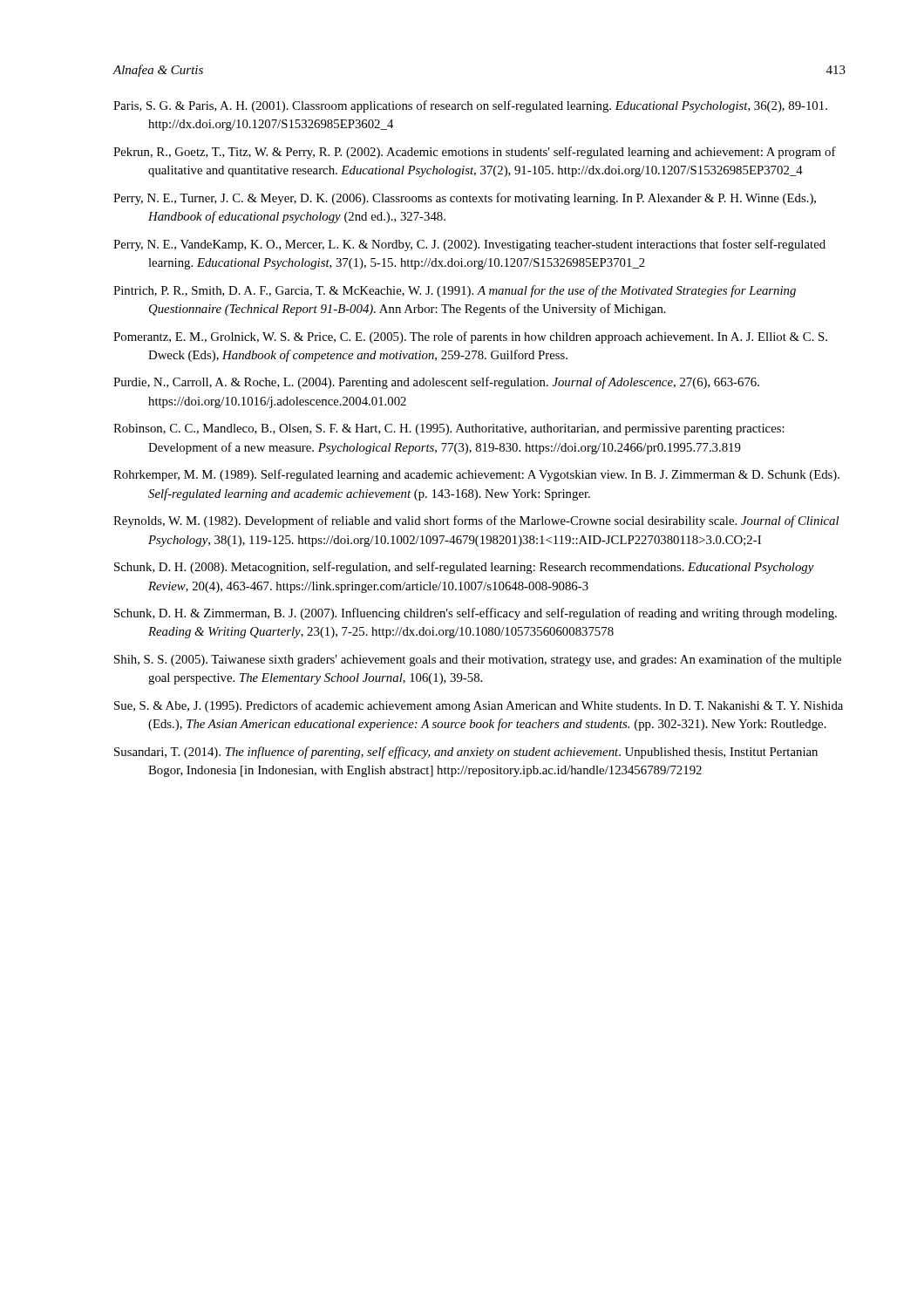Find the region starting "Shih, S. S."
Viewport: 924px width, 1308px height.
click(477, 669)
